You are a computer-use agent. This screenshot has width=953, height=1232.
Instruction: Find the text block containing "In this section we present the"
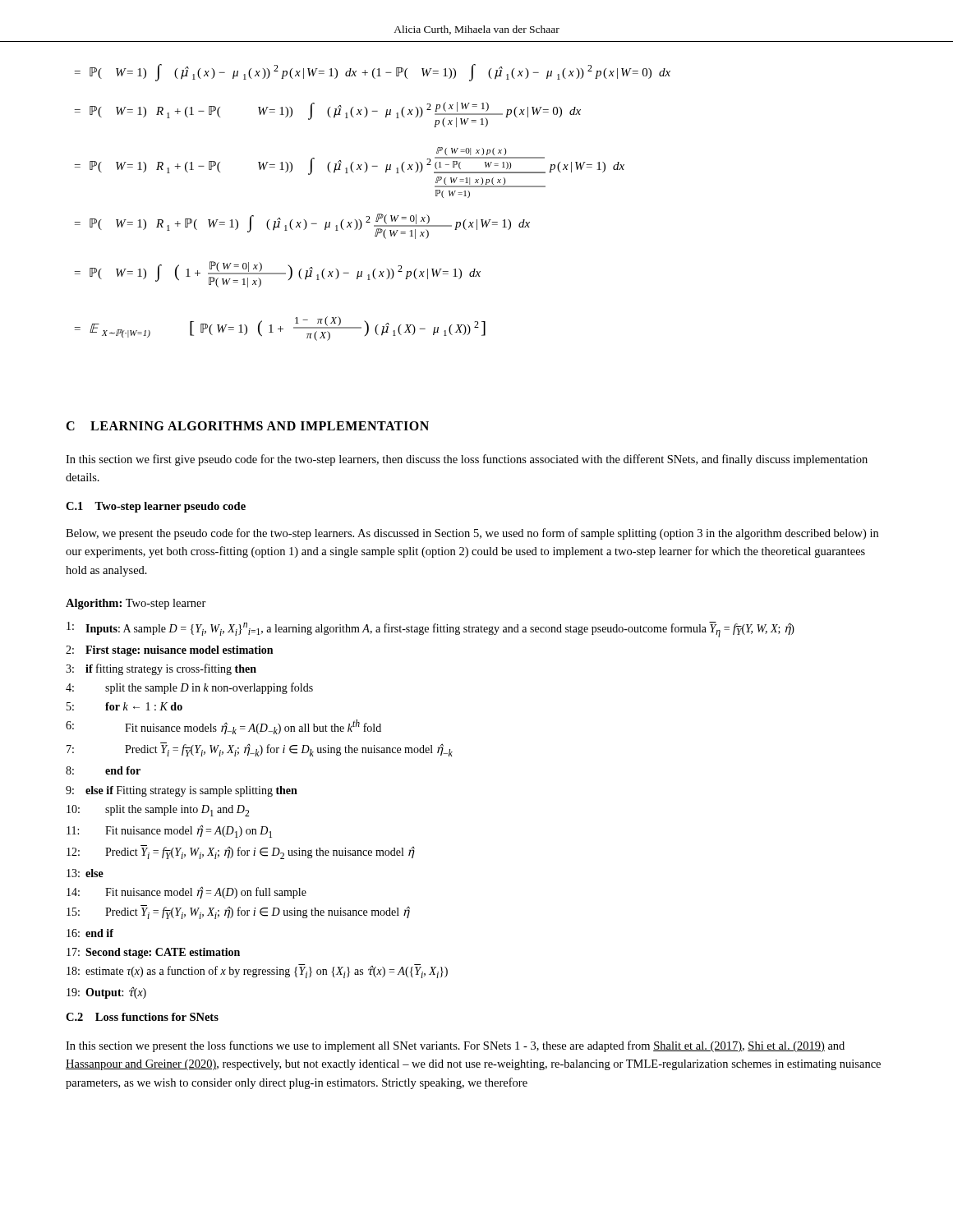(x=473, y=1064)
